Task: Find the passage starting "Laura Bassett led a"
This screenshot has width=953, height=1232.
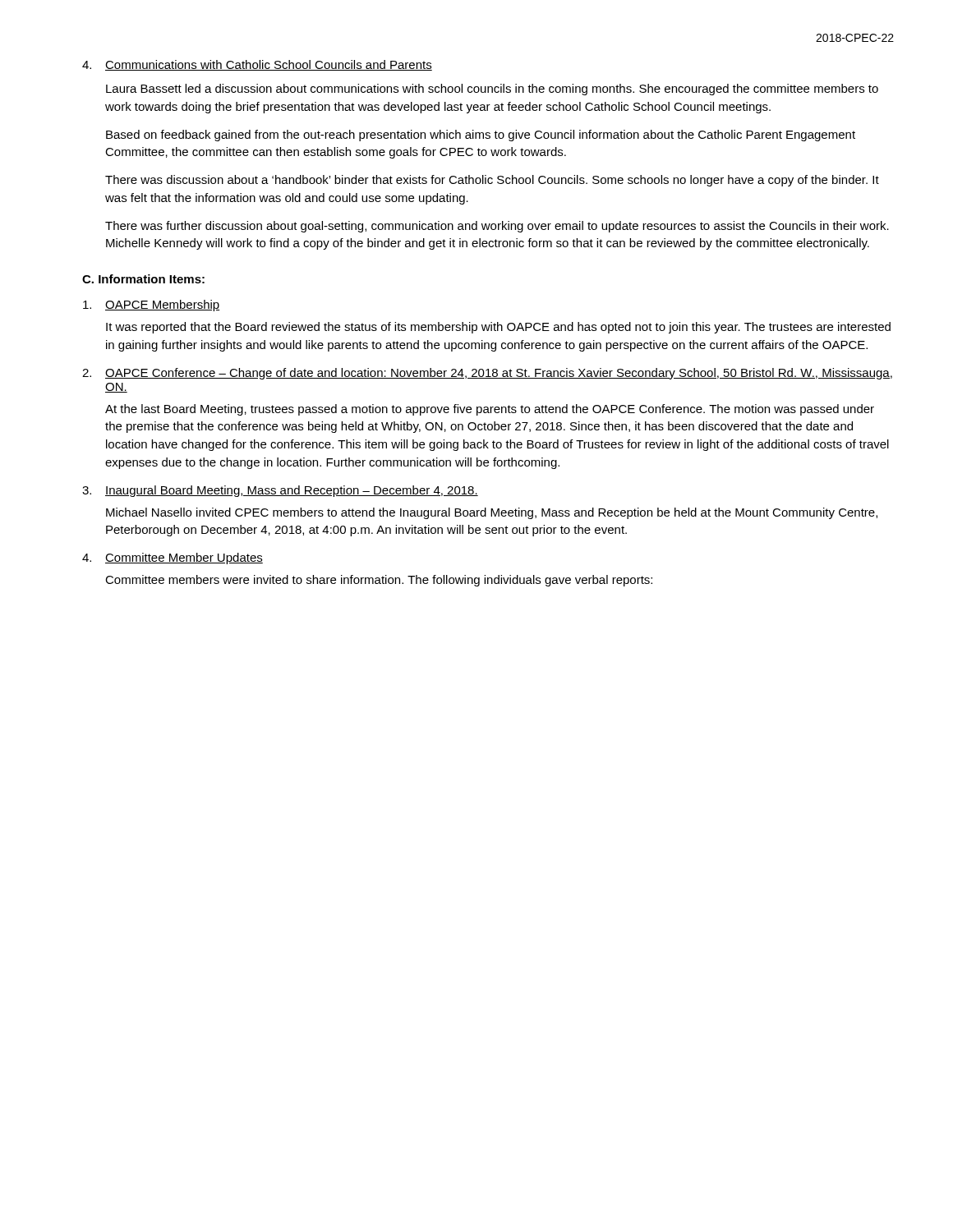Action: point(492,97)
